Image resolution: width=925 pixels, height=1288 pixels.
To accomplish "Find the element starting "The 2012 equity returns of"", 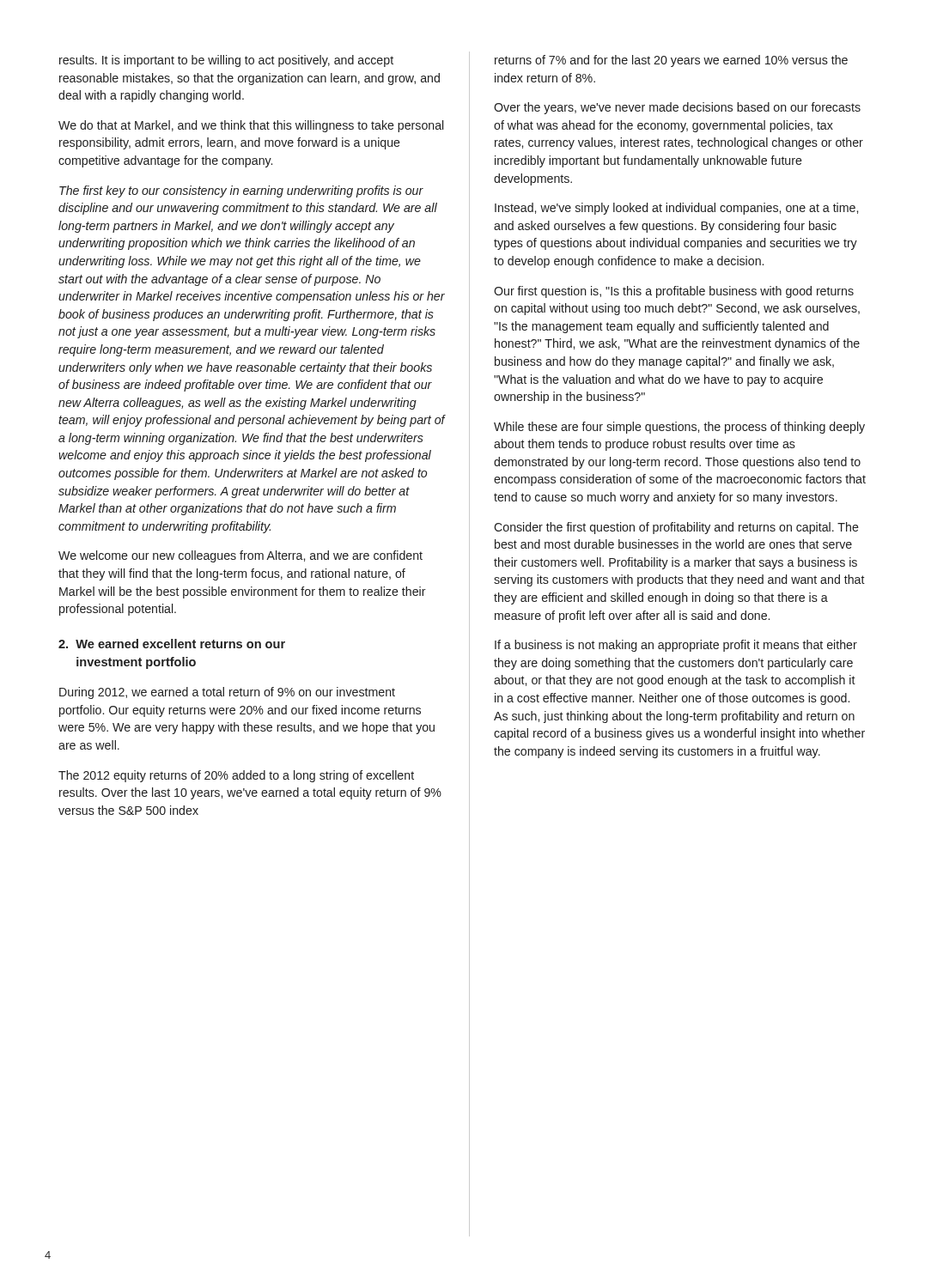I will [x=252, y=793].
